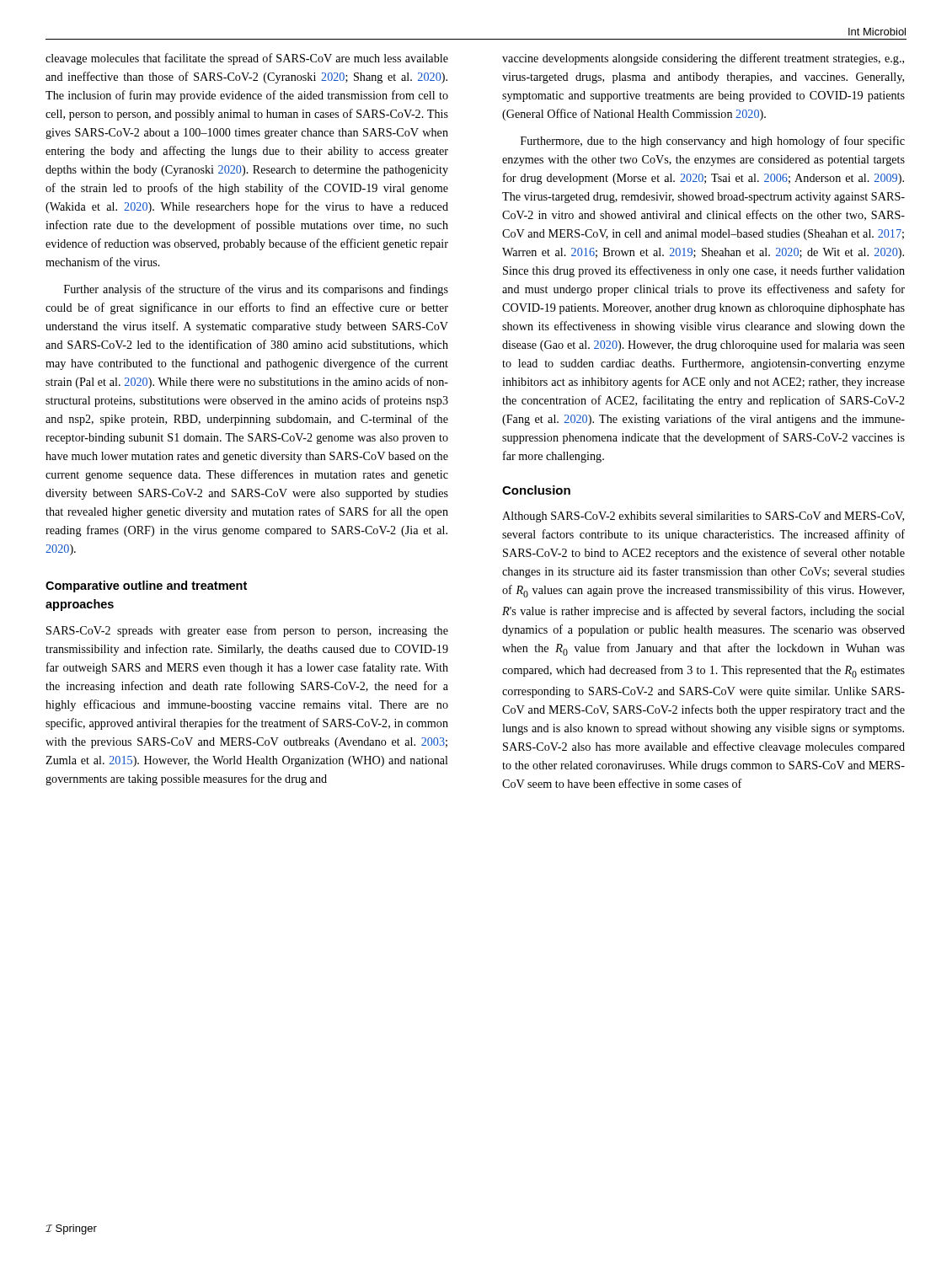Viewport: 952px width, 1264px height.
Task: Click on the region starting "cleavage molecules that"
Action: point(247,160)
